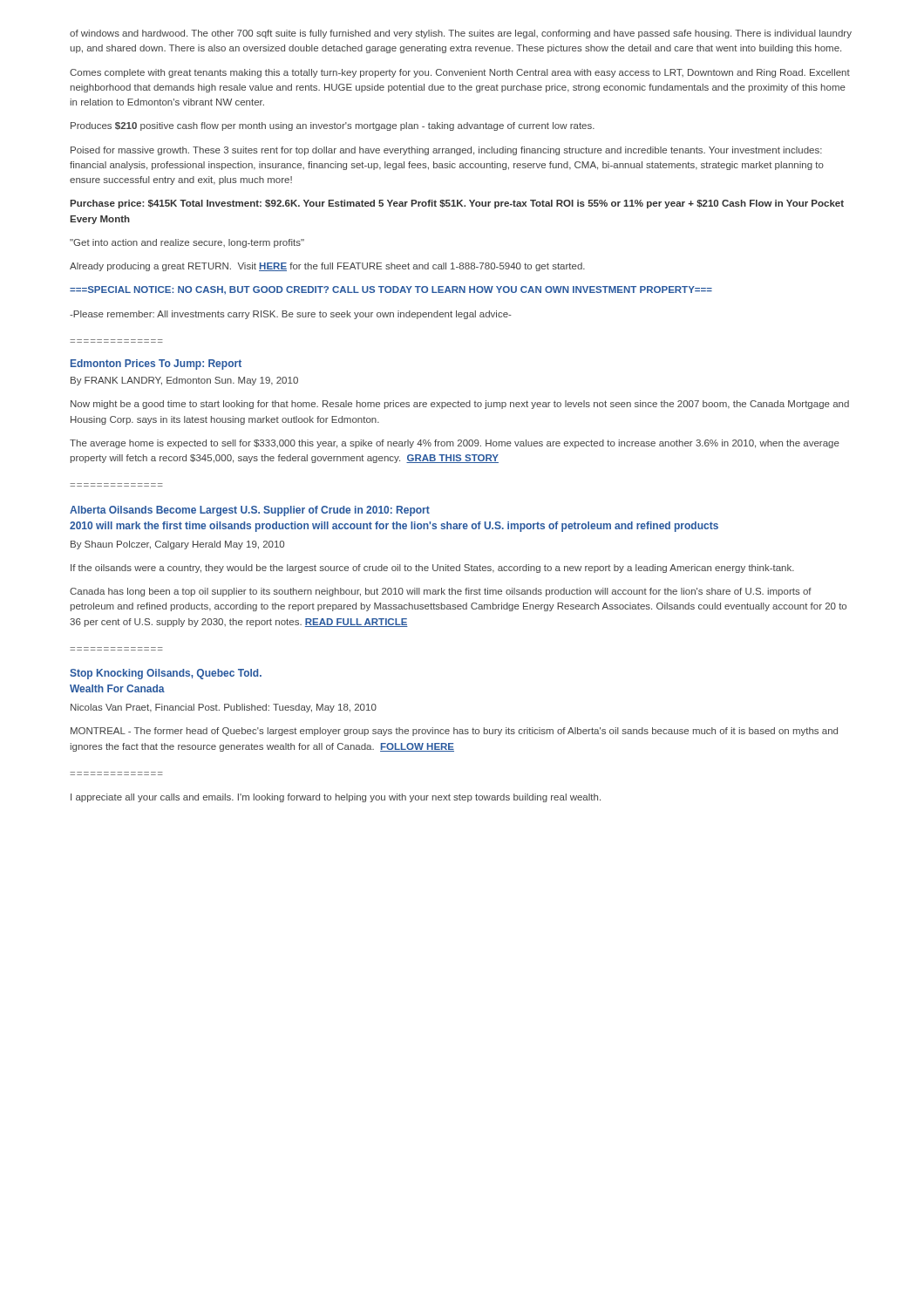924x1308 pixels.
Task: Locate the section header containing "Edmonton Prices To"
Action: pyautogui.click(x=156, y=364)
